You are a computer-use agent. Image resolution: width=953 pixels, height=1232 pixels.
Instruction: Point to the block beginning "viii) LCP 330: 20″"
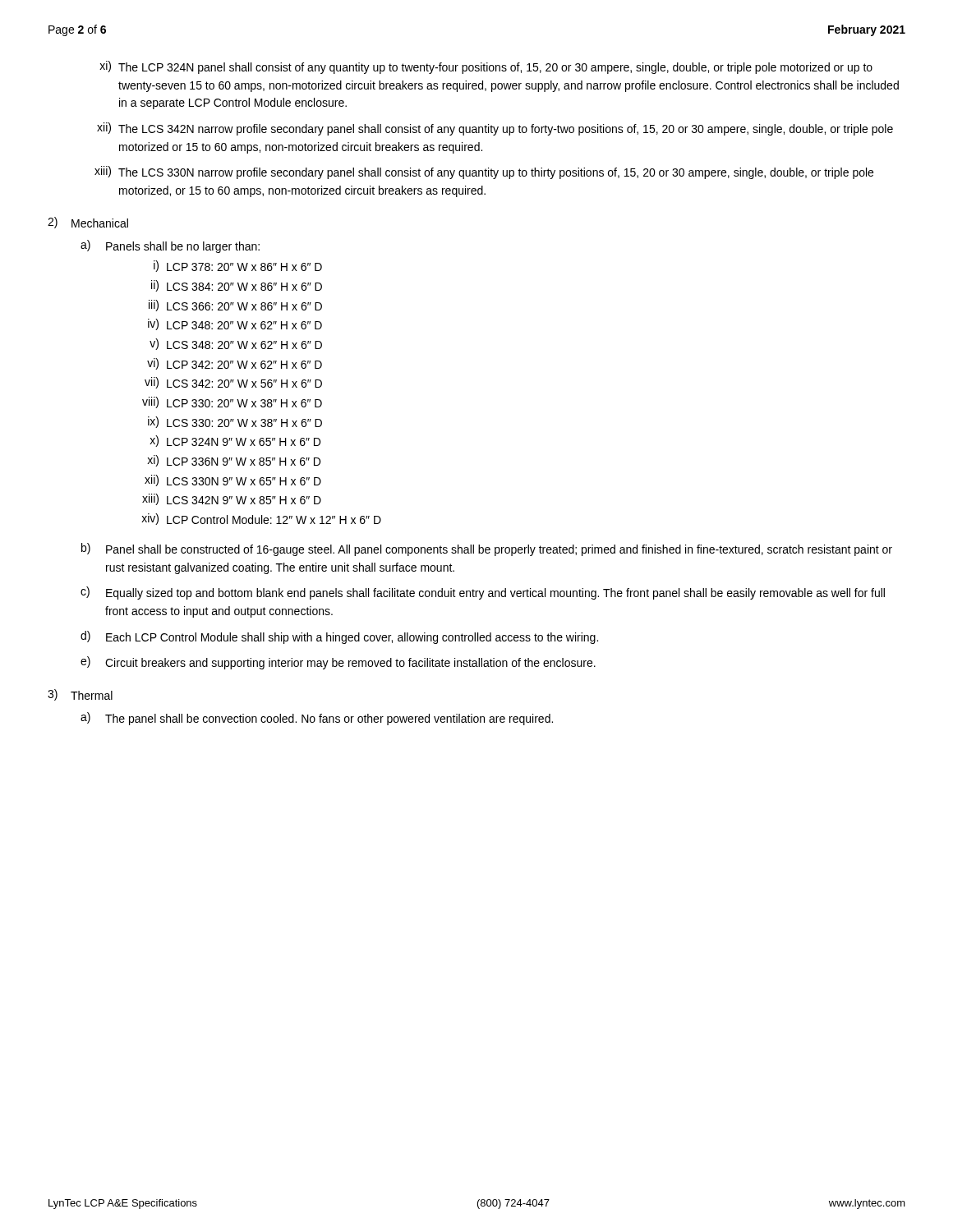coord(232,402)
